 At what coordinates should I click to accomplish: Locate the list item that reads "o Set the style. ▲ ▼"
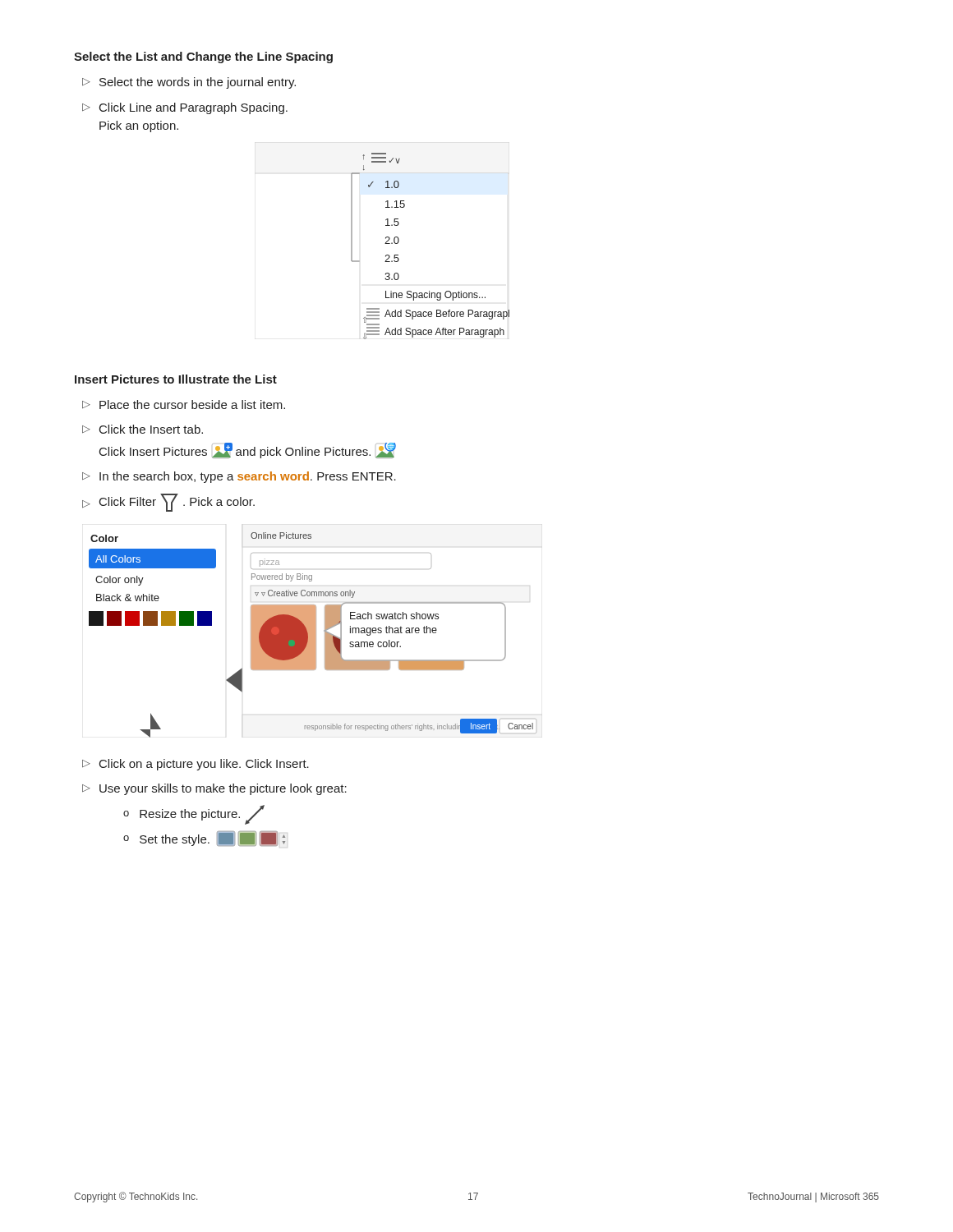206,840
